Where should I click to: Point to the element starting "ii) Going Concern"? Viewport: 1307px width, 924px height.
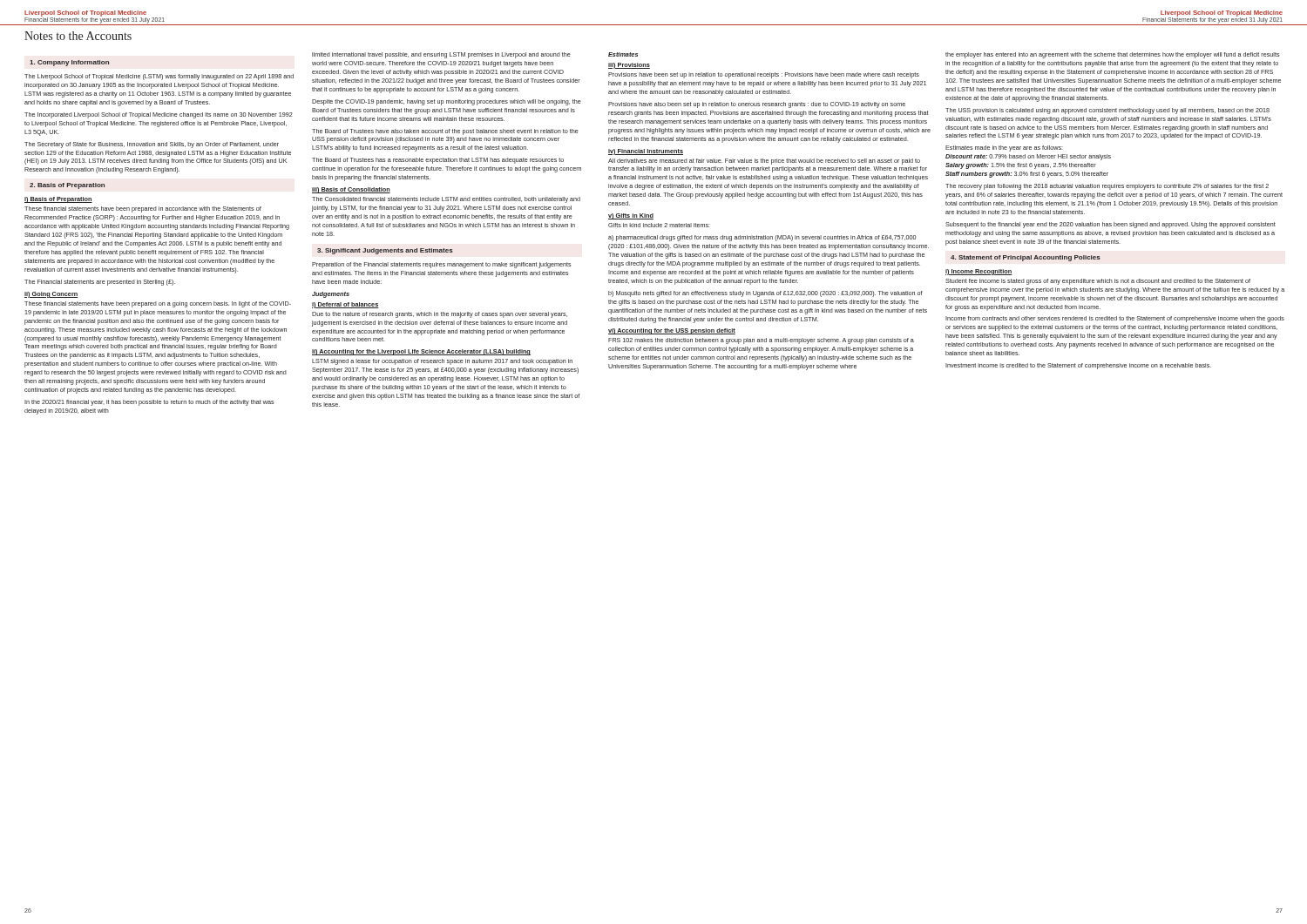pos(51,294)
